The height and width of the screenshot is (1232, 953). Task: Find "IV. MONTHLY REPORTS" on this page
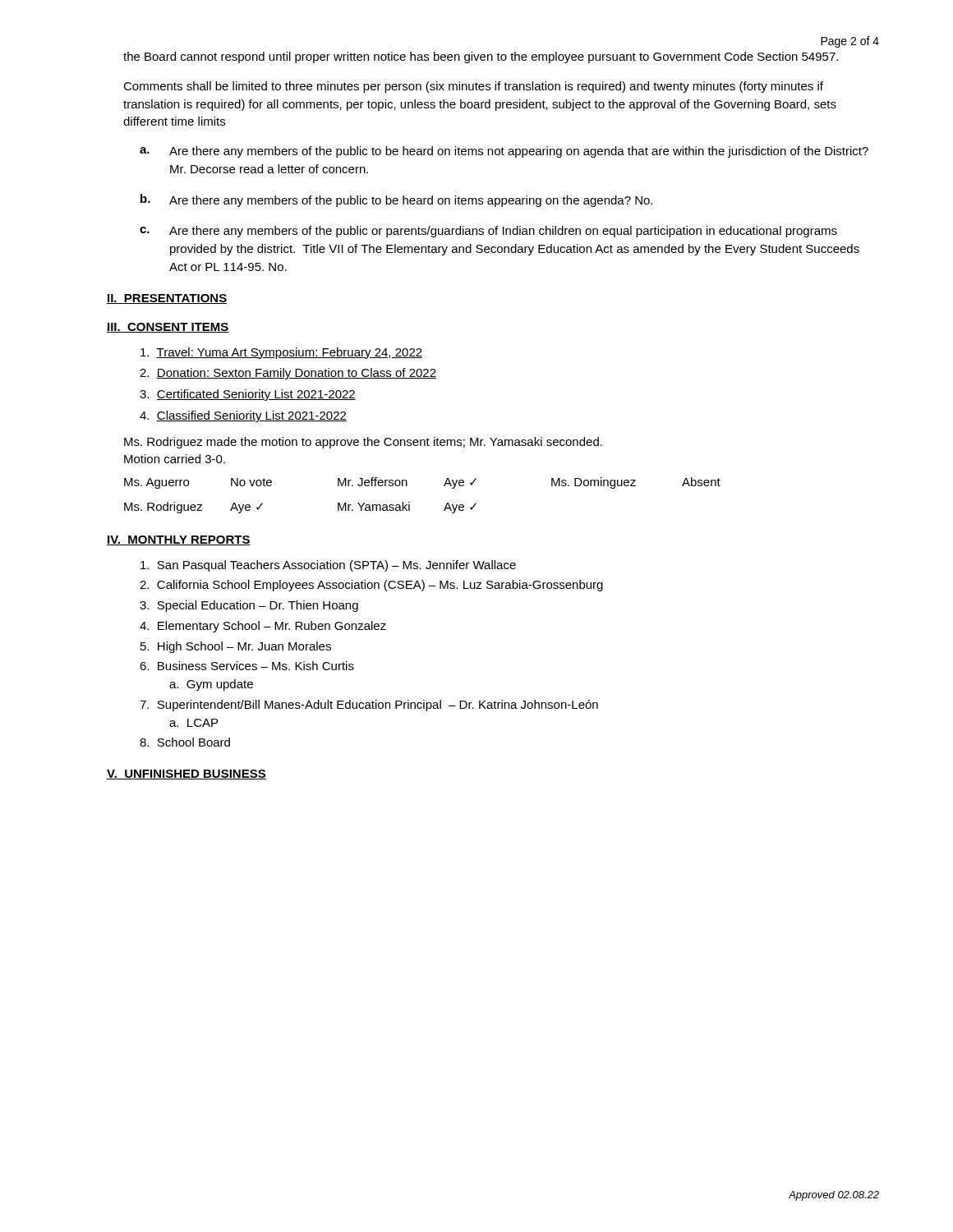[x=178, y=539]
